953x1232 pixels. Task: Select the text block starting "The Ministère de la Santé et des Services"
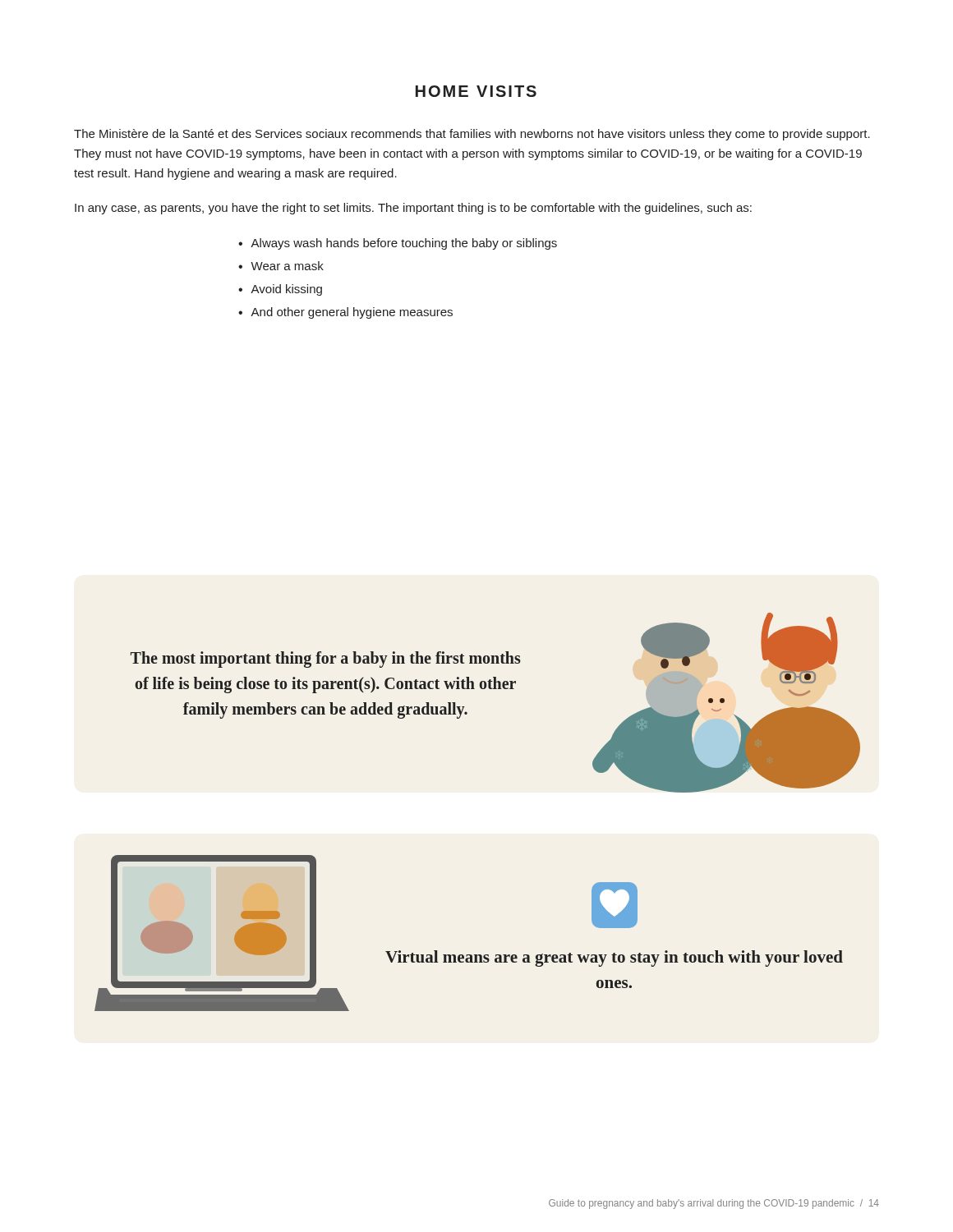click(x=472, y=153)
